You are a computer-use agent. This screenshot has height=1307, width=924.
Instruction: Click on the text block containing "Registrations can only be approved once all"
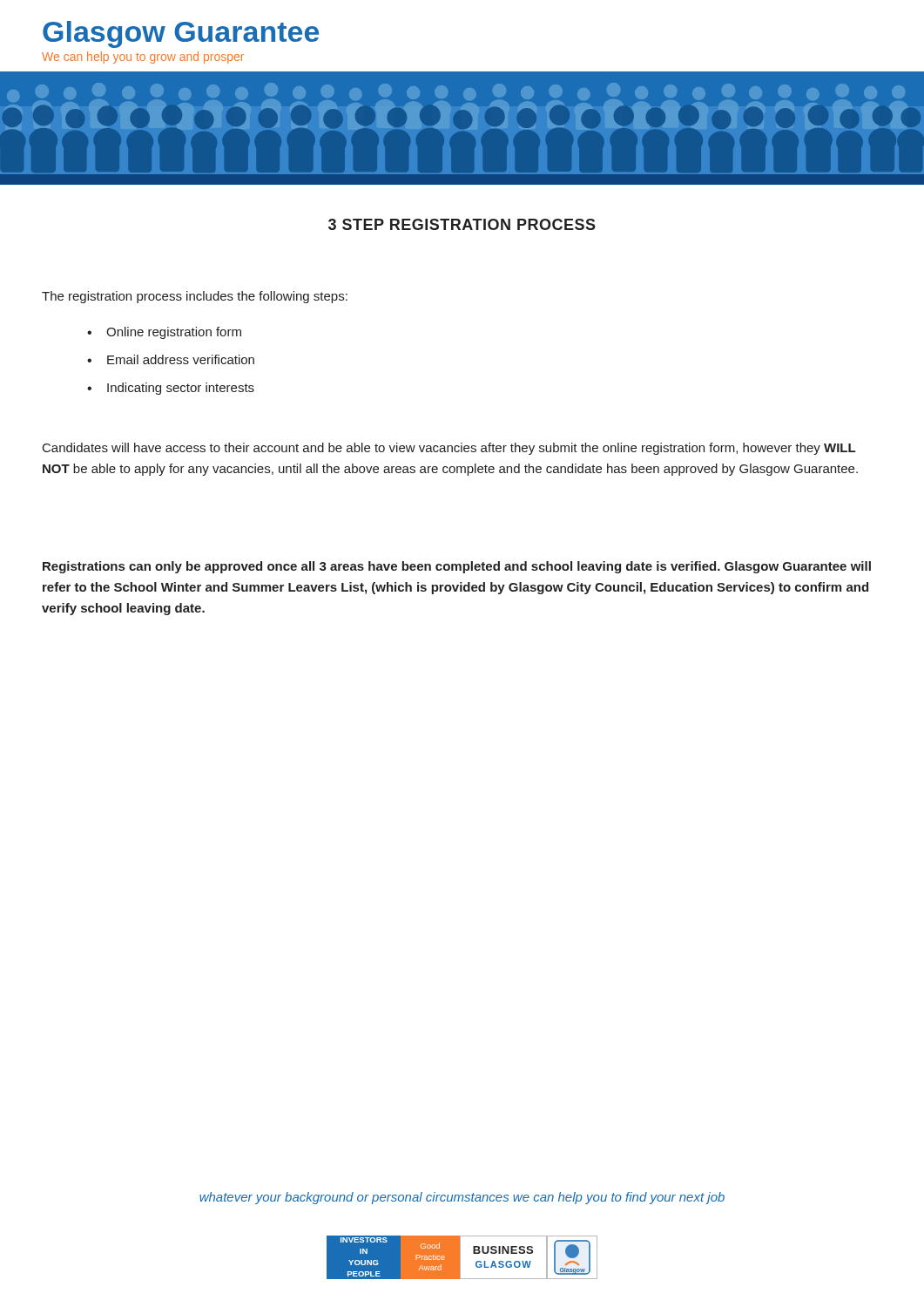457,587
